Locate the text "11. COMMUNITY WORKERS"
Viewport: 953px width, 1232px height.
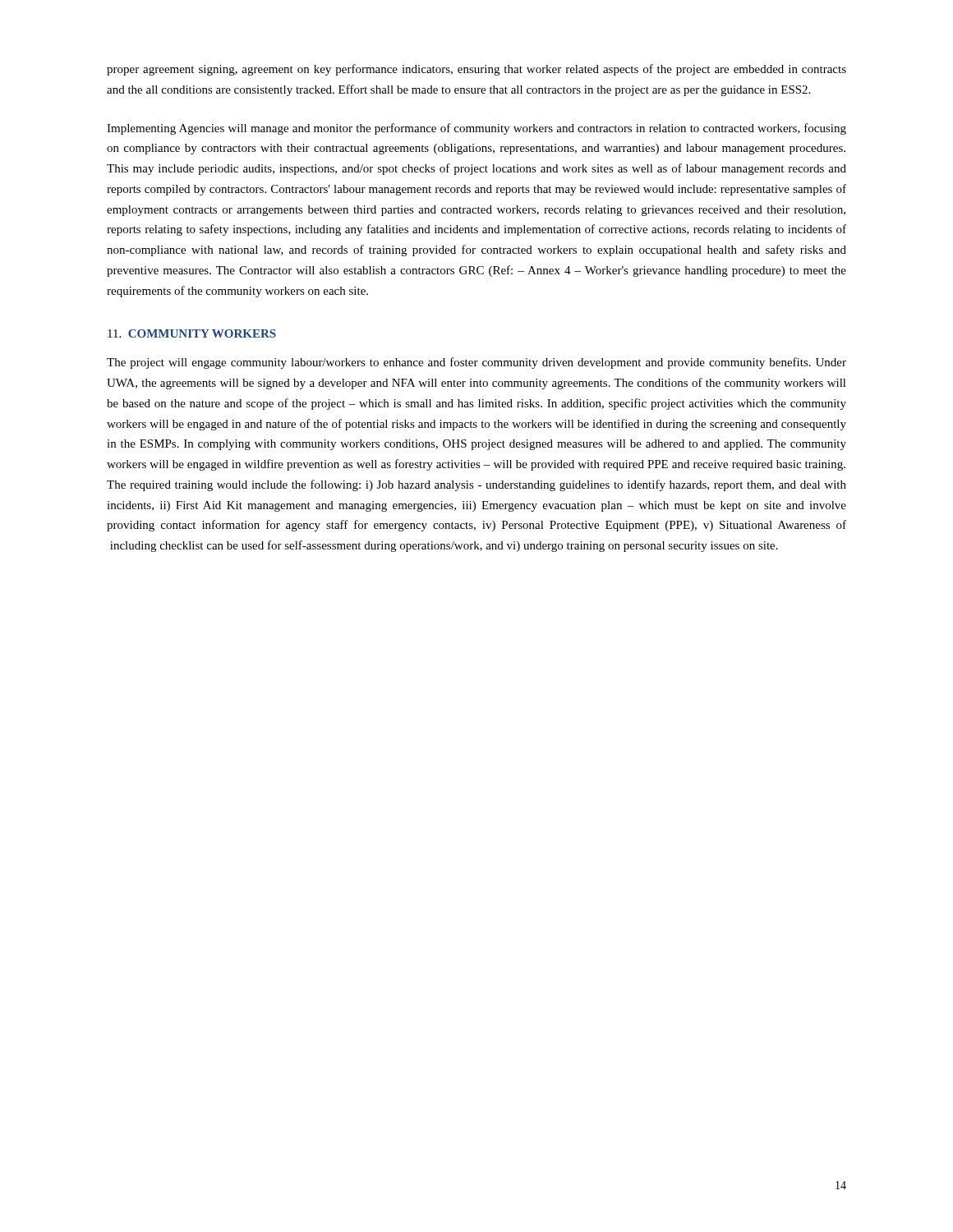(x=192, y=334)
